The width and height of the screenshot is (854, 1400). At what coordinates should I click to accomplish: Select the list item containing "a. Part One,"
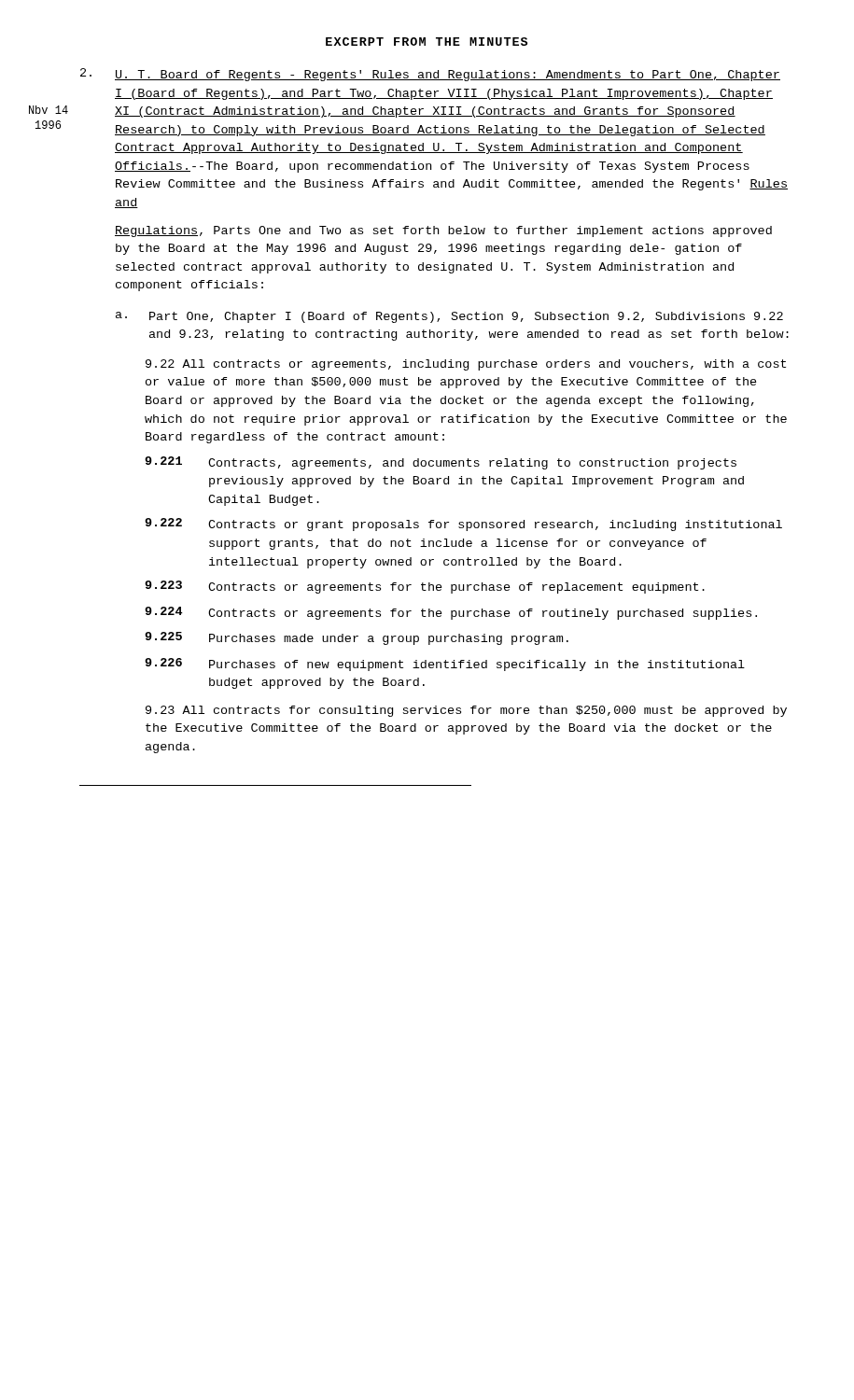point(454,326)
